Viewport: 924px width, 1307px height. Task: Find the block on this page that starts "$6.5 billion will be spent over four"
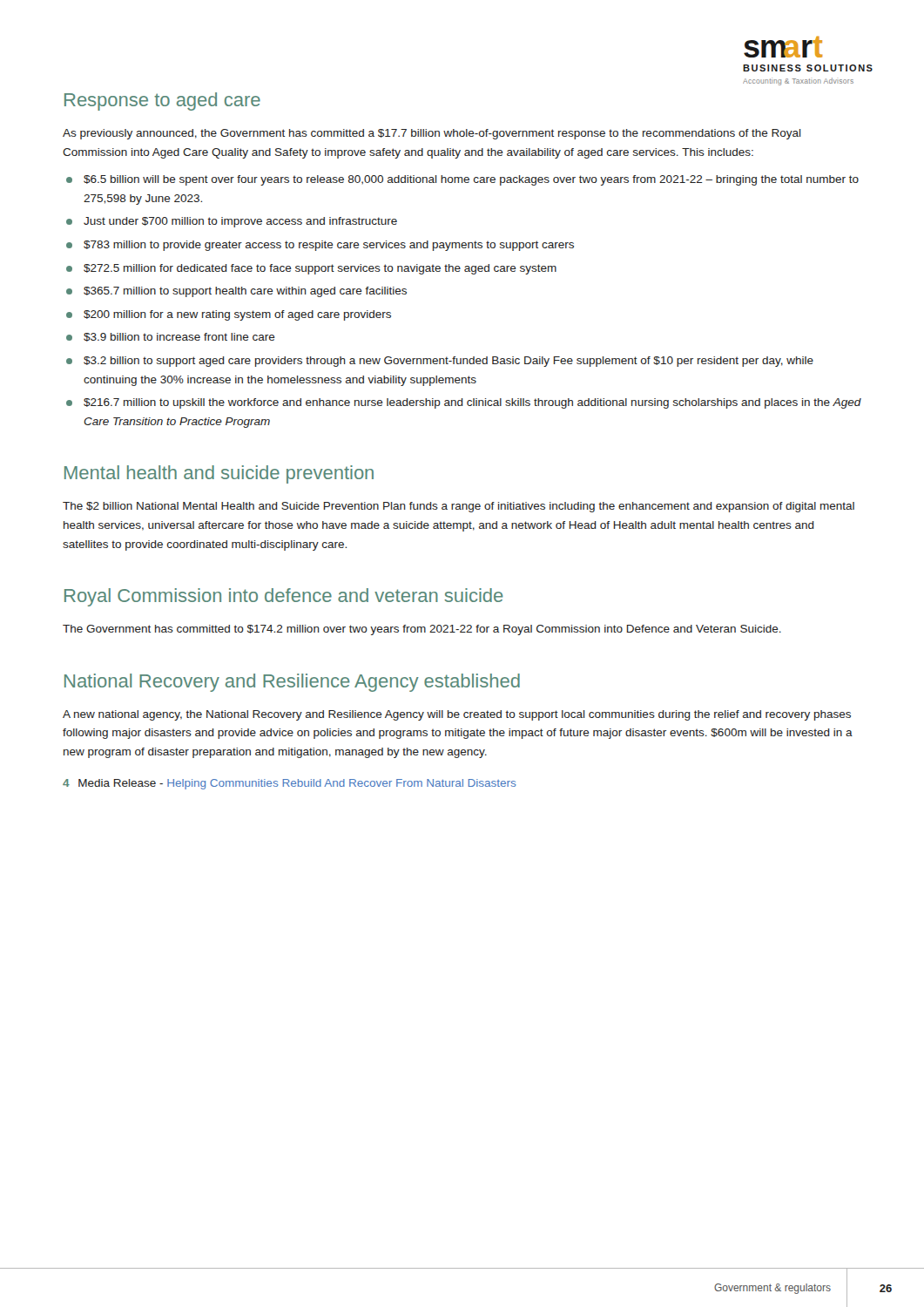(471, 189)
